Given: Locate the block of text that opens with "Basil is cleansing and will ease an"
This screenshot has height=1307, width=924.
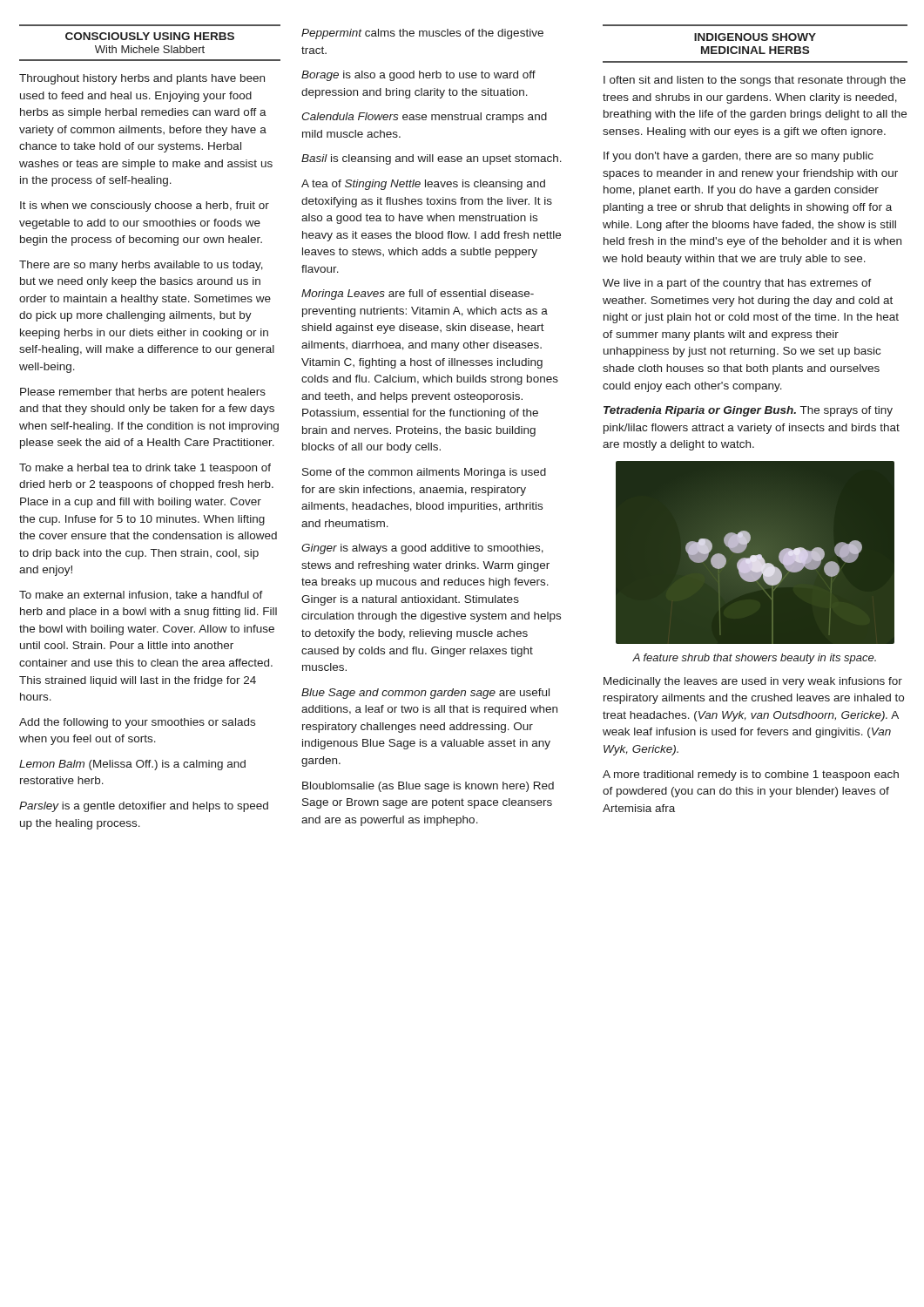Looking at the screenshot, I should (432, 159).
